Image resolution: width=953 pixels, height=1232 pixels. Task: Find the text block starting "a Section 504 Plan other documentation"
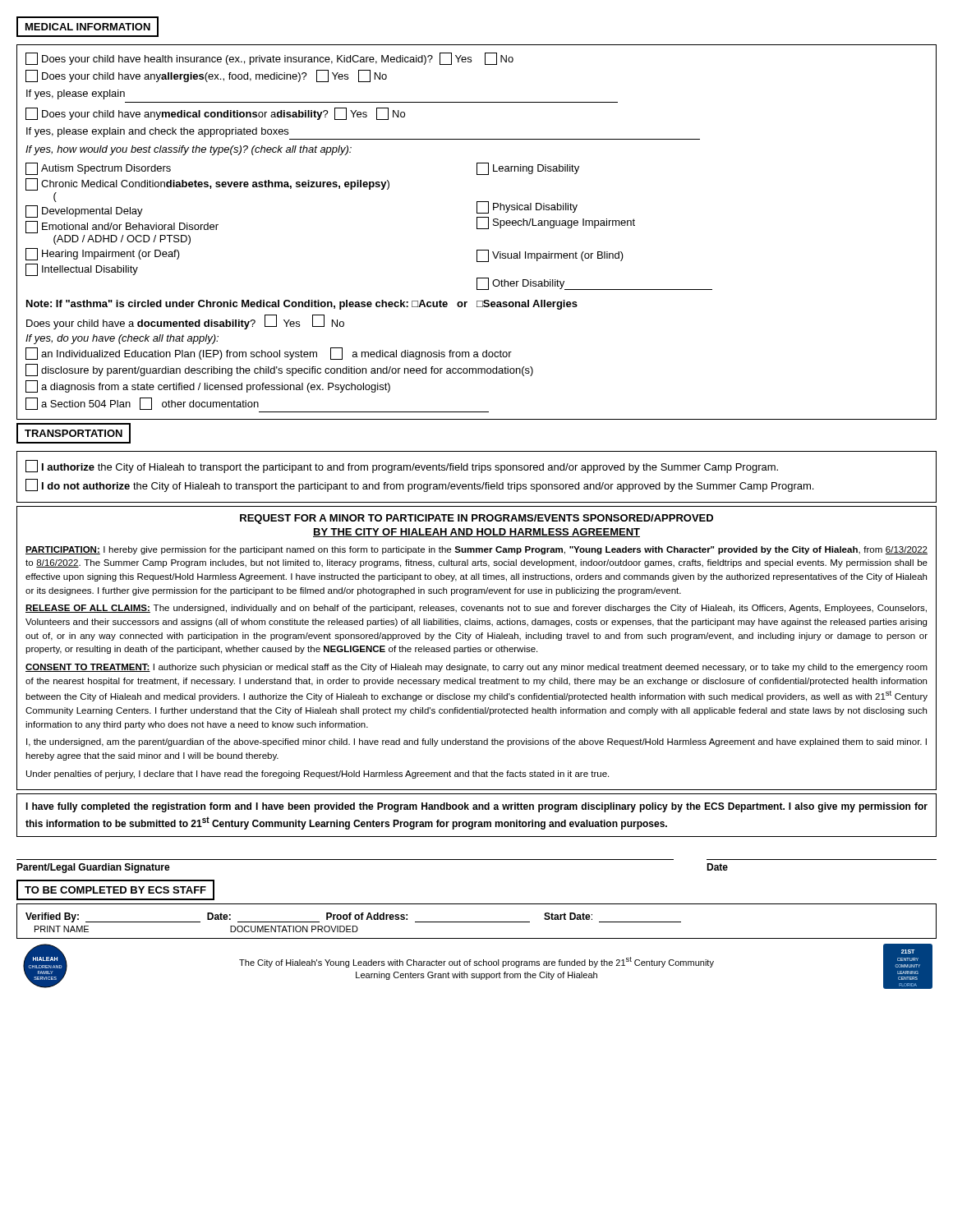point(257,404)
